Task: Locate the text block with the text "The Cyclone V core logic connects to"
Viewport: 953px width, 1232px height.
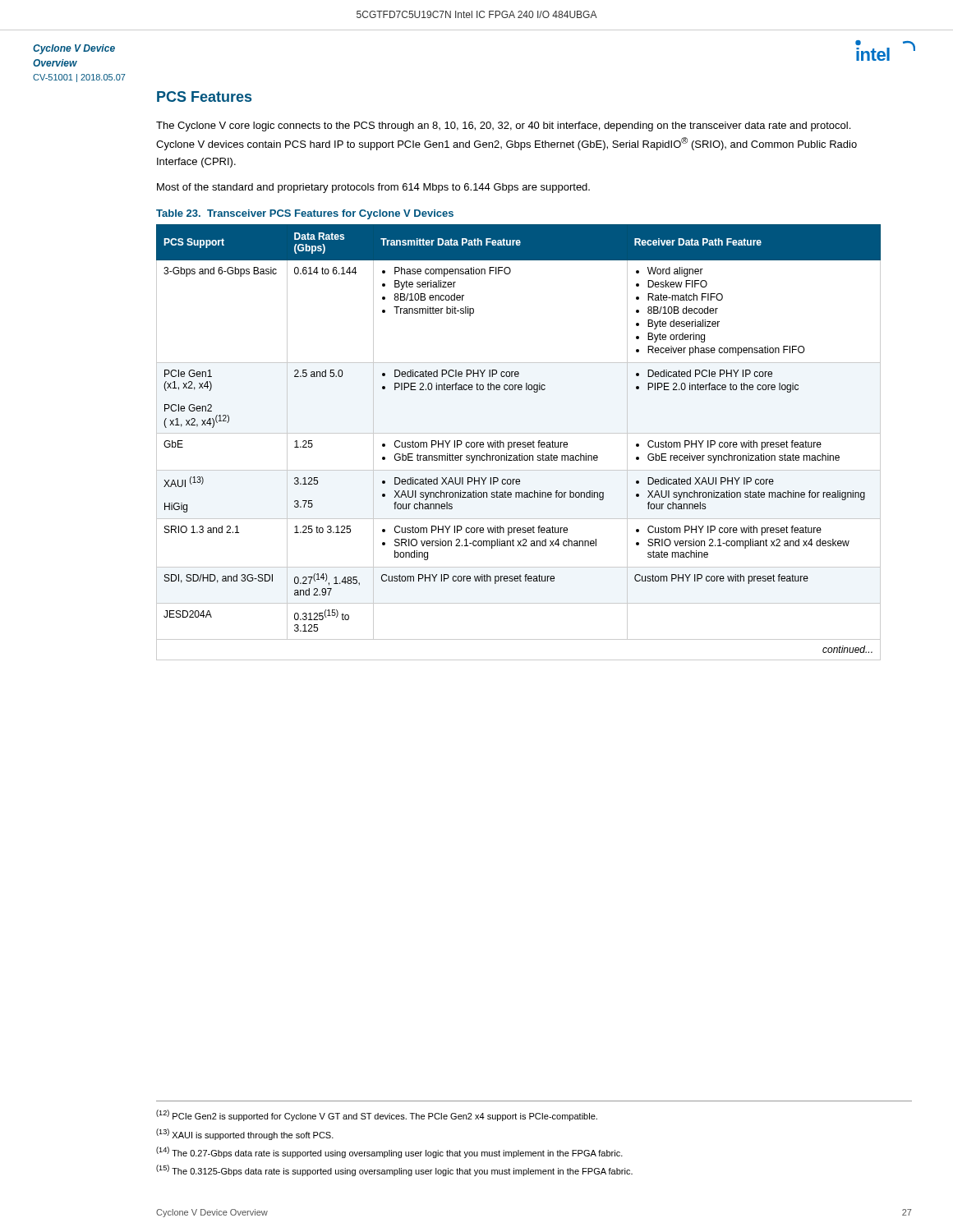Action: tap(507, 143)
